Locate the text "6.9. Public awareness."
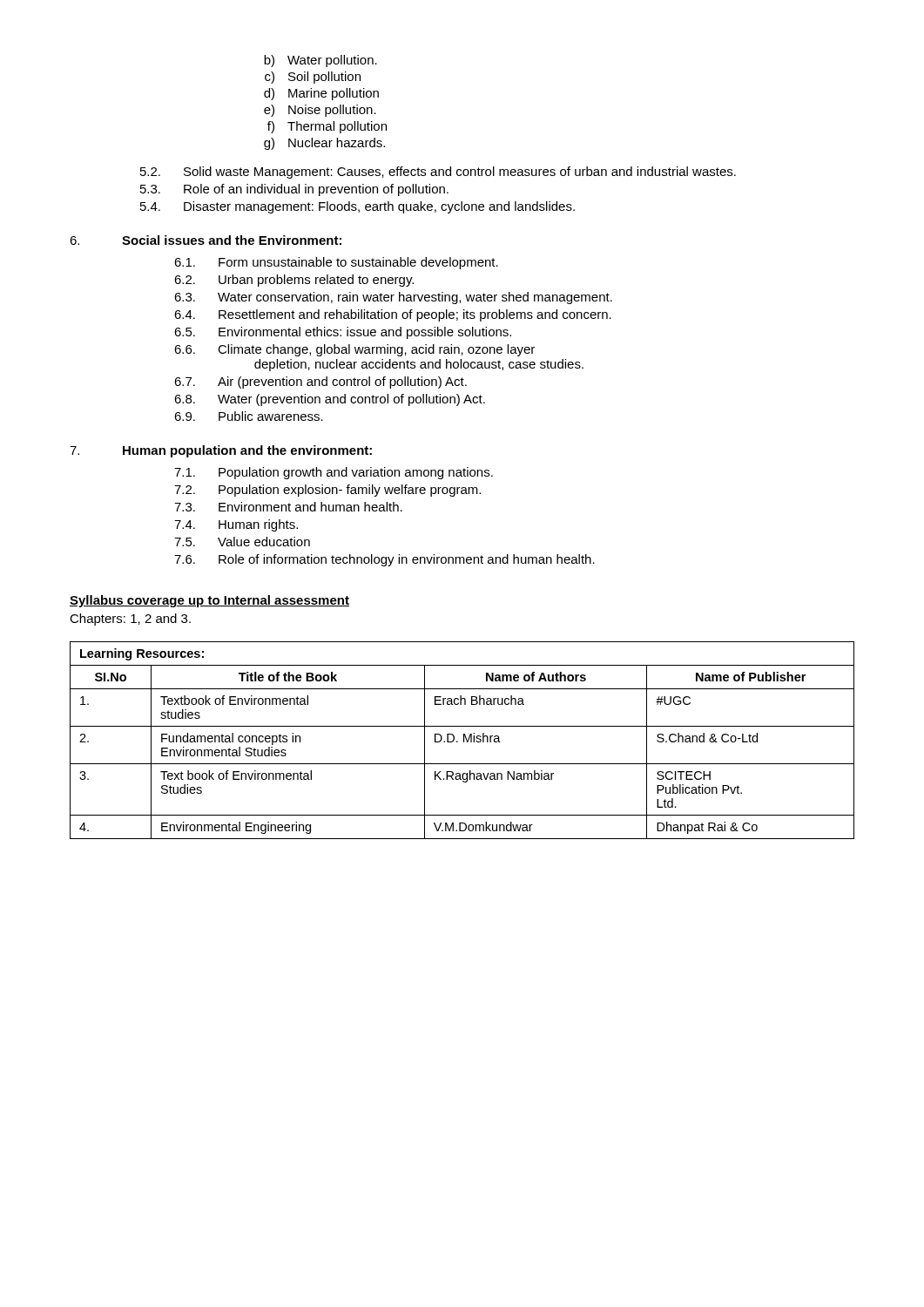Viewport: 924px width, 1307px height. click(249, 416)
